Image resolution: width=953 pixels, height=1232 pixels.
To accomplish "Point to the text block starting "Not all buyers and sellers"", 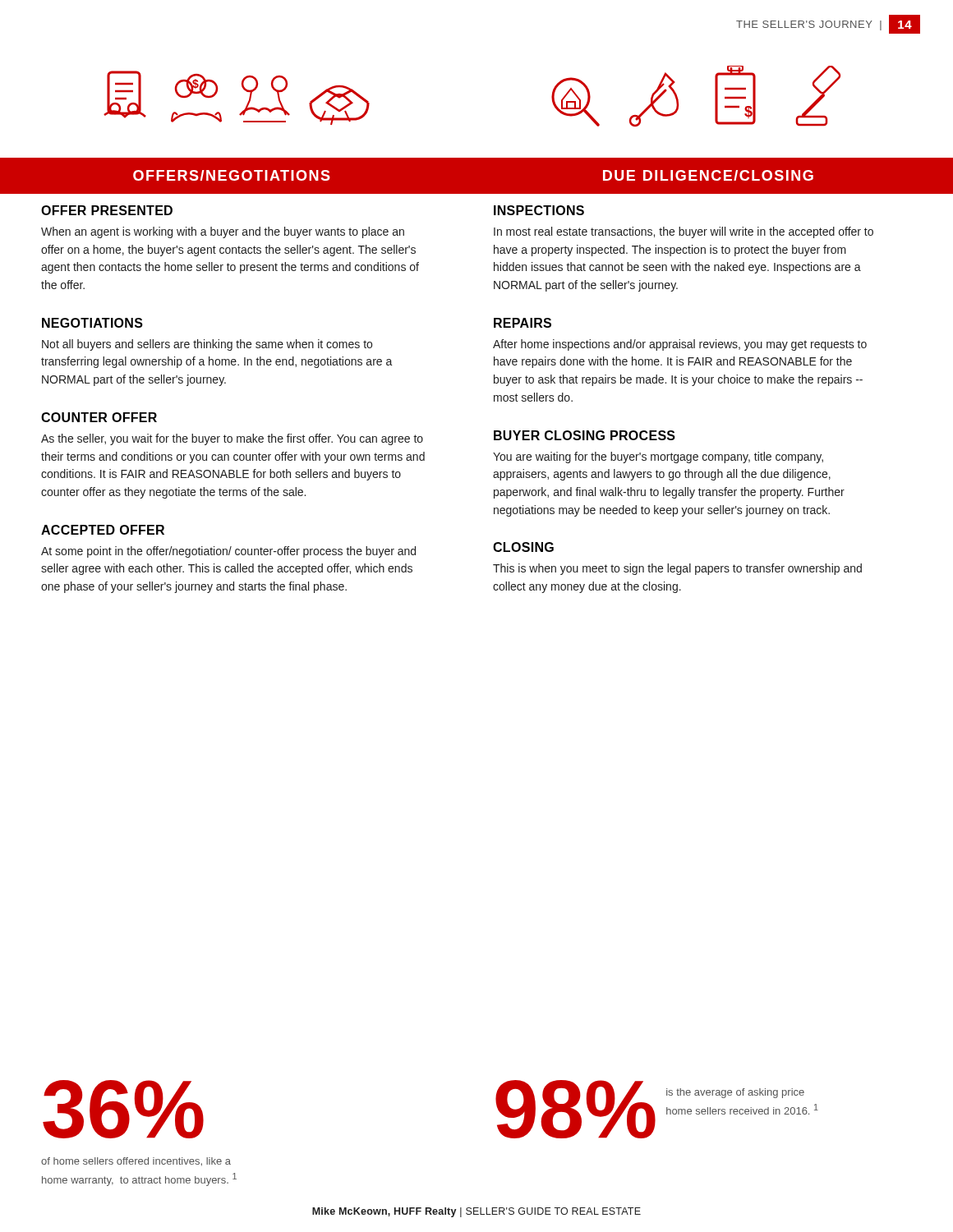I will [217, 362].
